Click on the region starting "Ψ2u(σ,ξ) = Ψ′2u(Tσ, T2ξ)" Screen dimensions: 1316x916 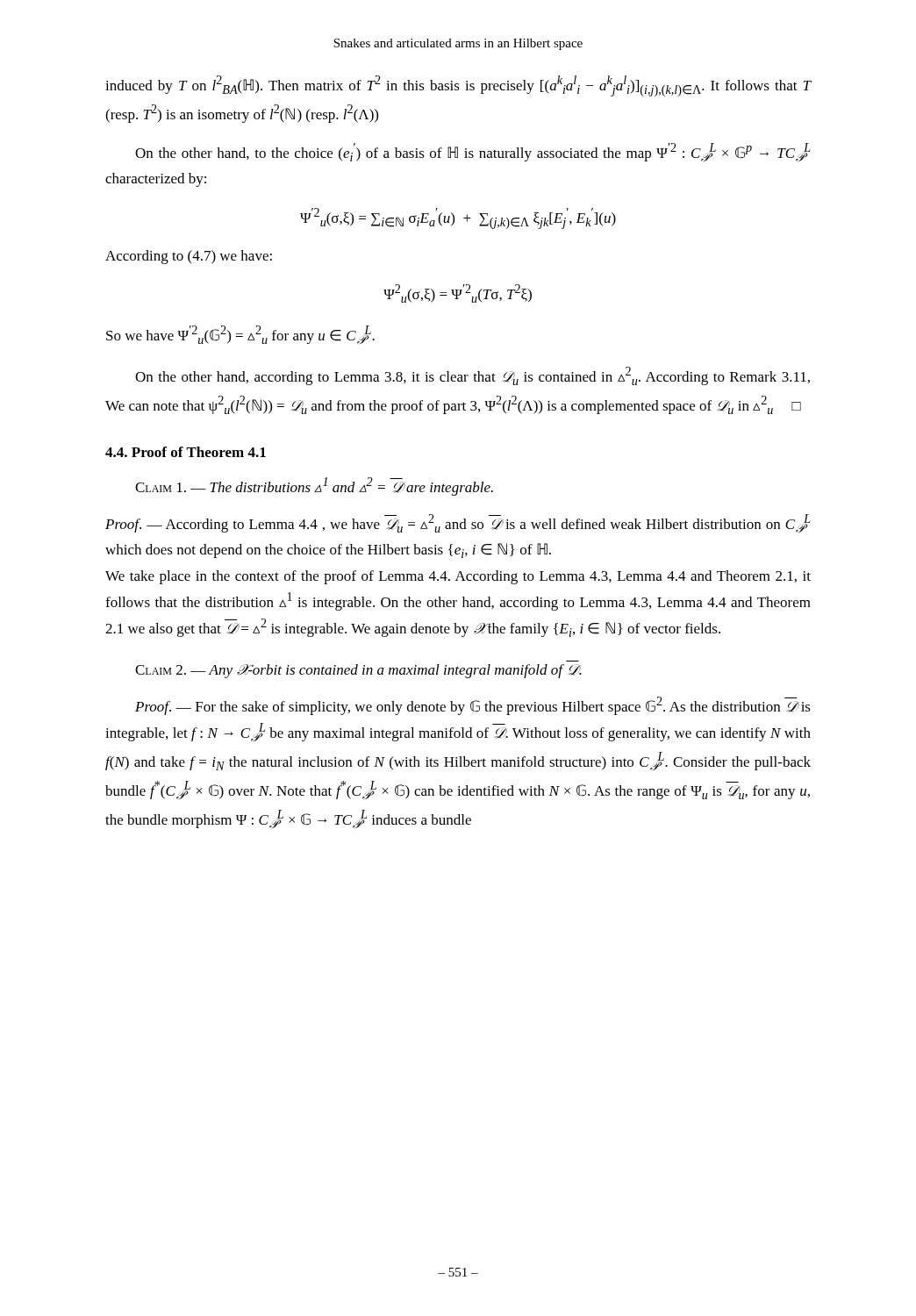pyautogui.click(x=458, y=293)
